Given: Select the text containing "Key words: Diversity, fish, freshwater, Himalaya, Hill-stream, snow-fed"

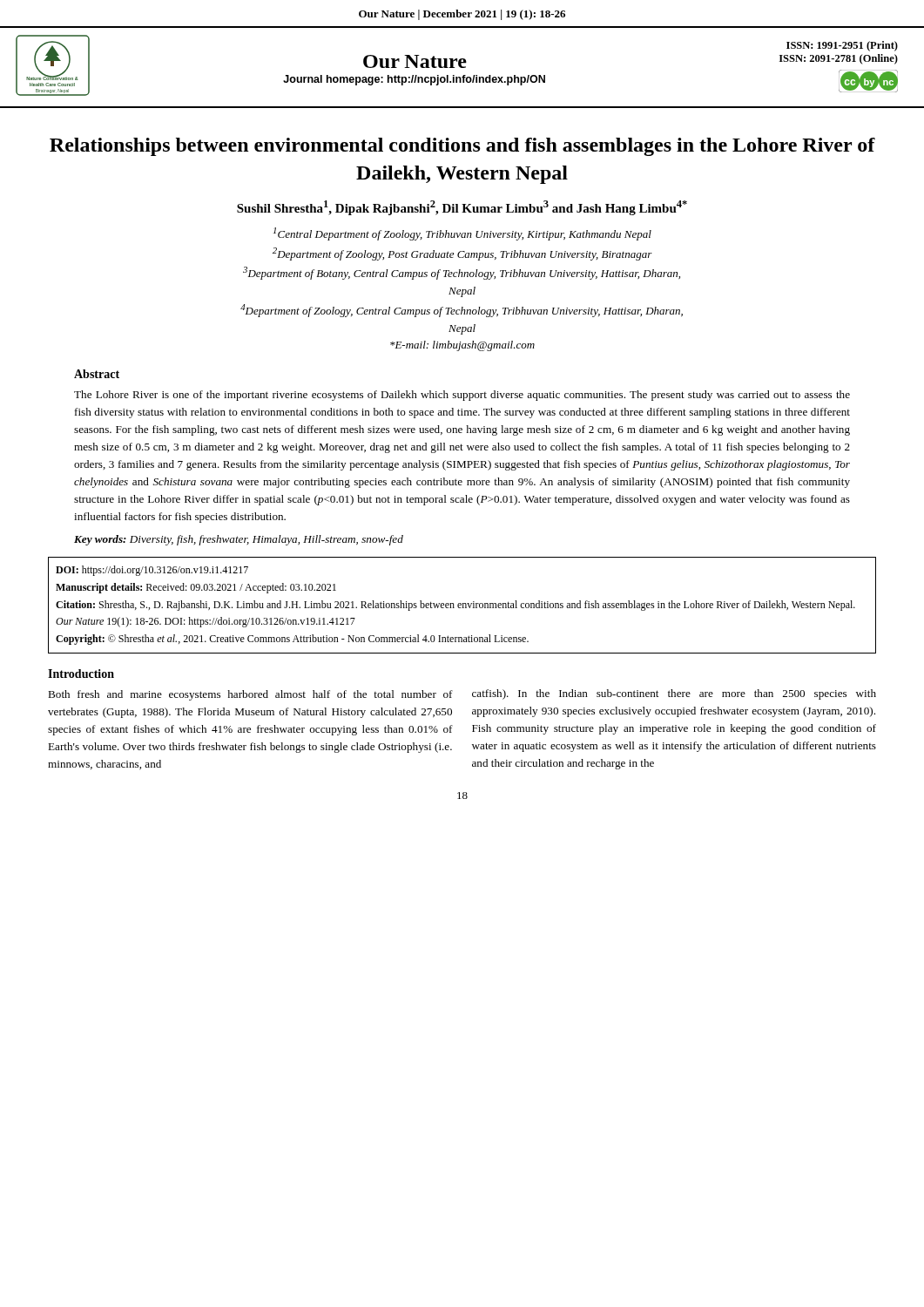Looking at the screenshot, I should click(x=239, y=539).
